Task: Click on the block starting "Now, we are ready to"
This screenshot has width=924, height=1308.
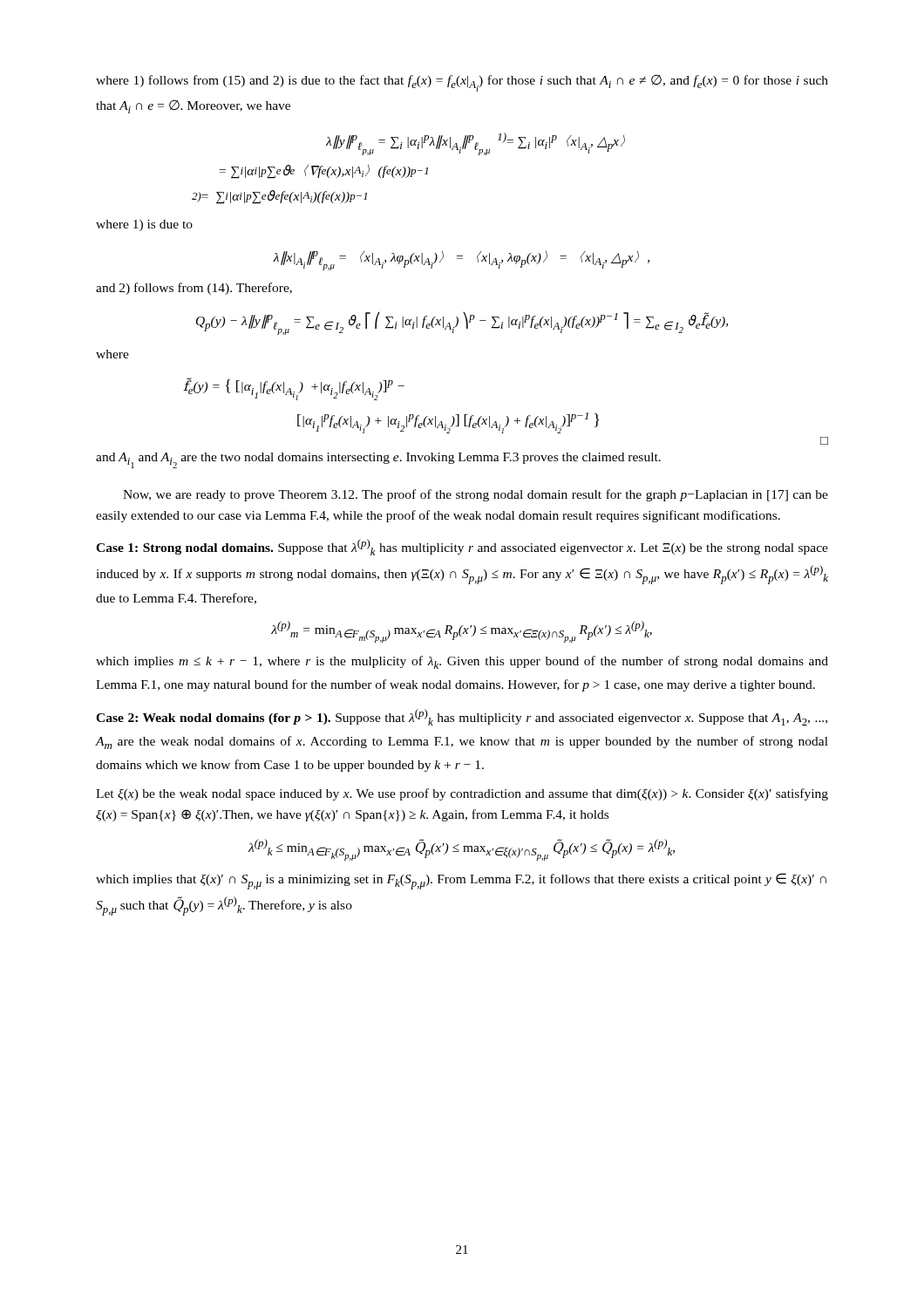Action: [462, 504]
